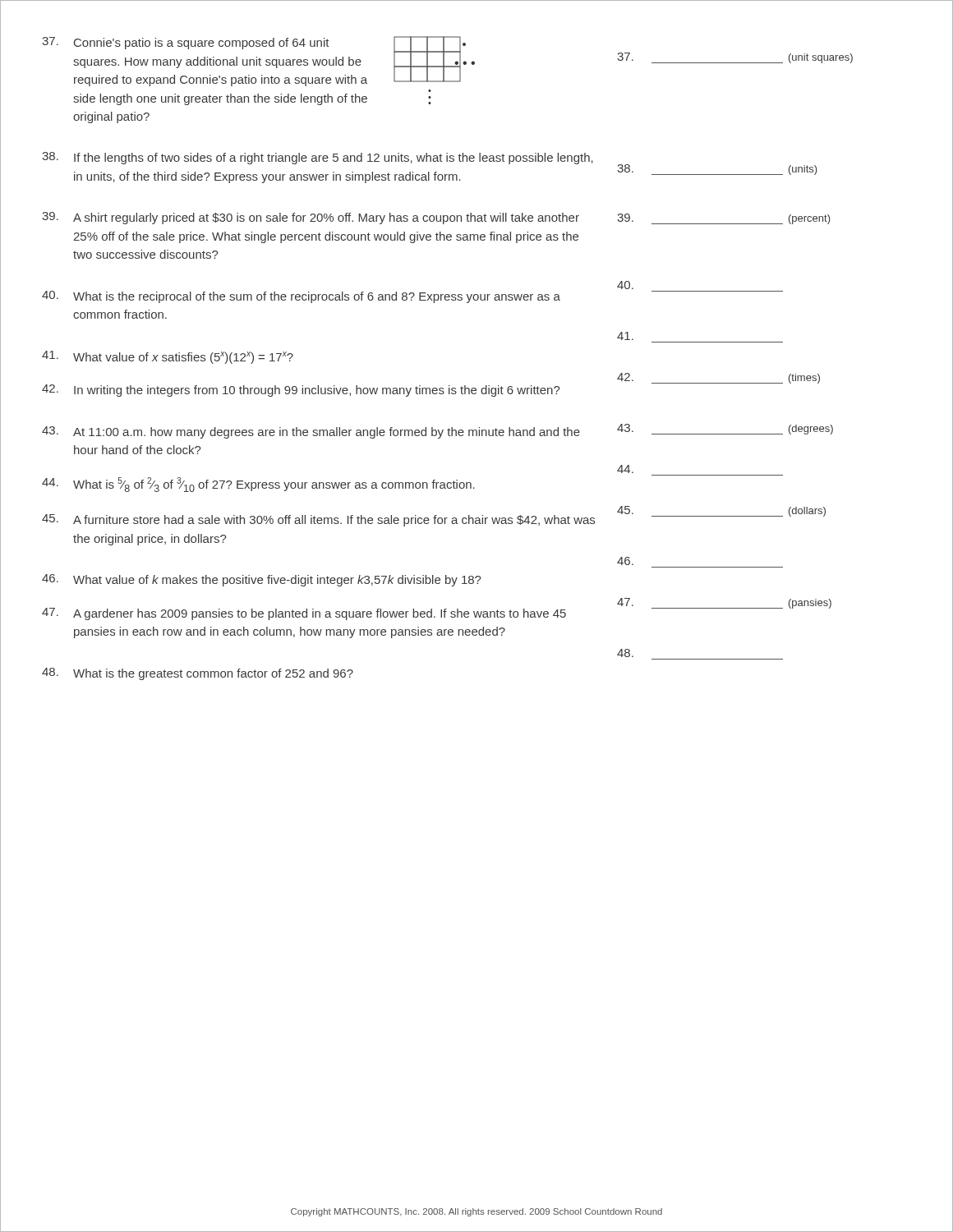Find the block starting "47. A gardener has 2009"
The height and width of the screenshot is (1232, 953).
(321, 623)
